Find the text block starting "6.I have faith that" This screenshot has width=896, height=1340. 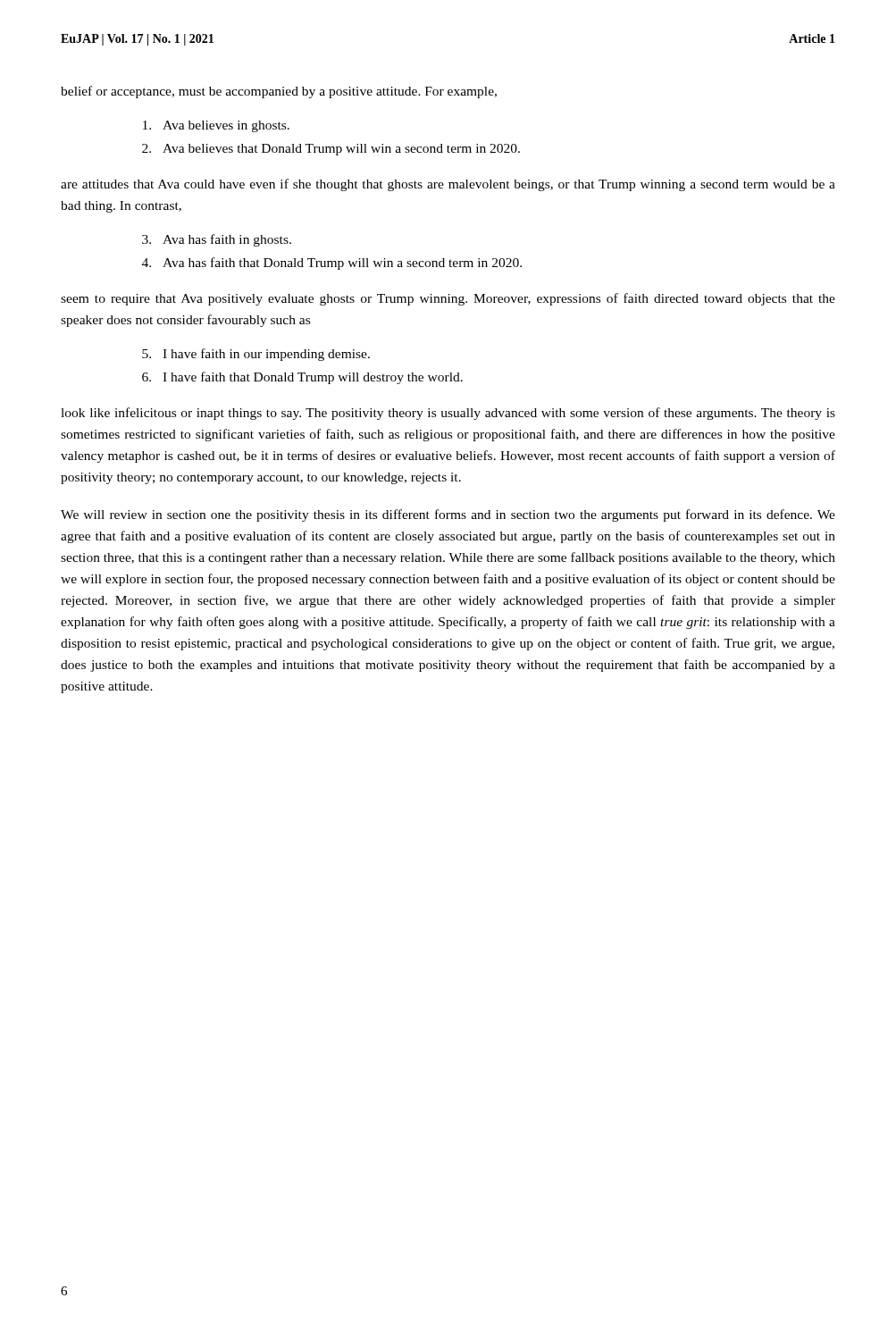tap(298, 377)
